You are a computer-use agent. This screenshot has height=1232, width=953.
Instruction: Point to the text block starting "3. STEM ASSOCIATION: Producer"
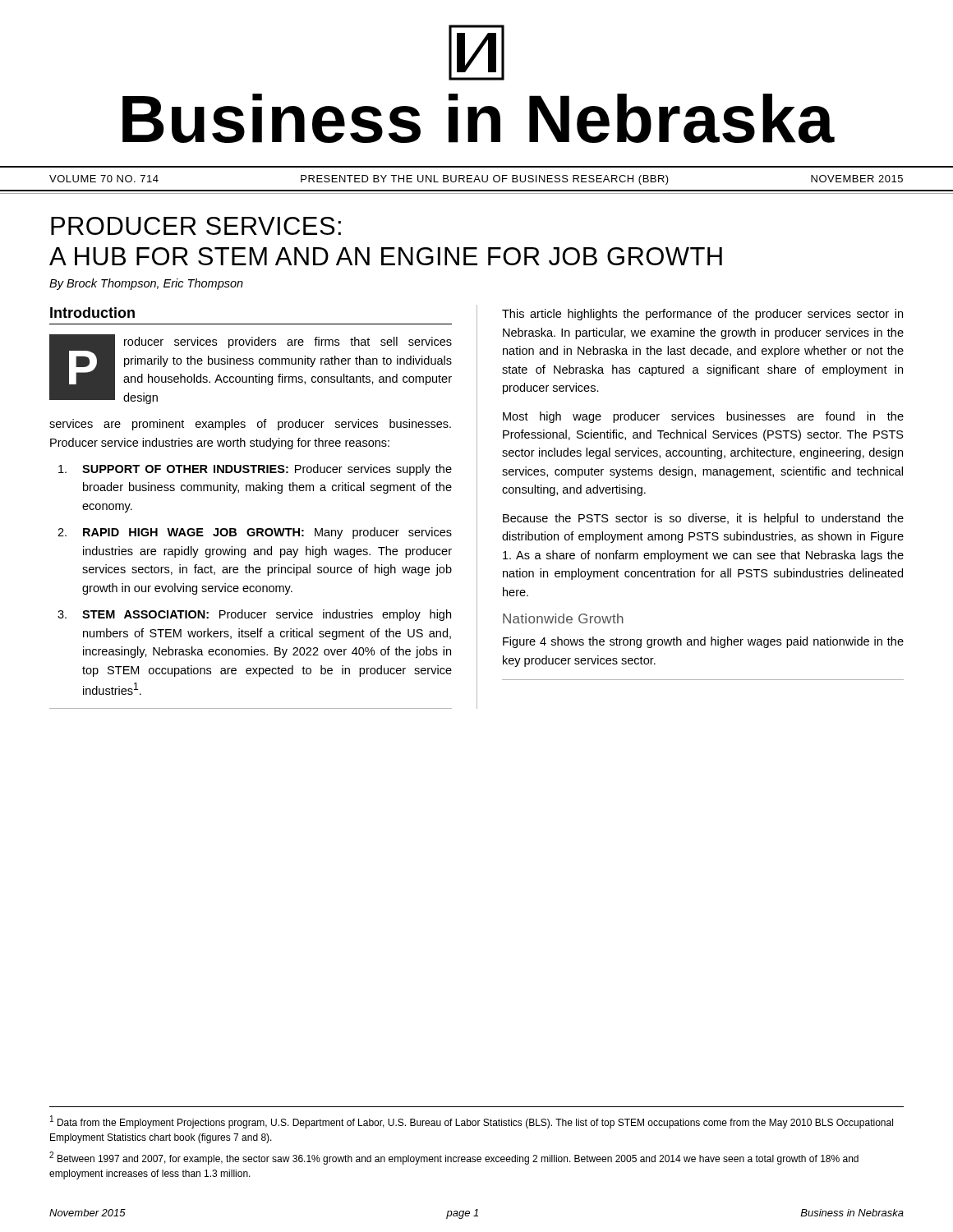pyautogui.click(x=255, y=653)
